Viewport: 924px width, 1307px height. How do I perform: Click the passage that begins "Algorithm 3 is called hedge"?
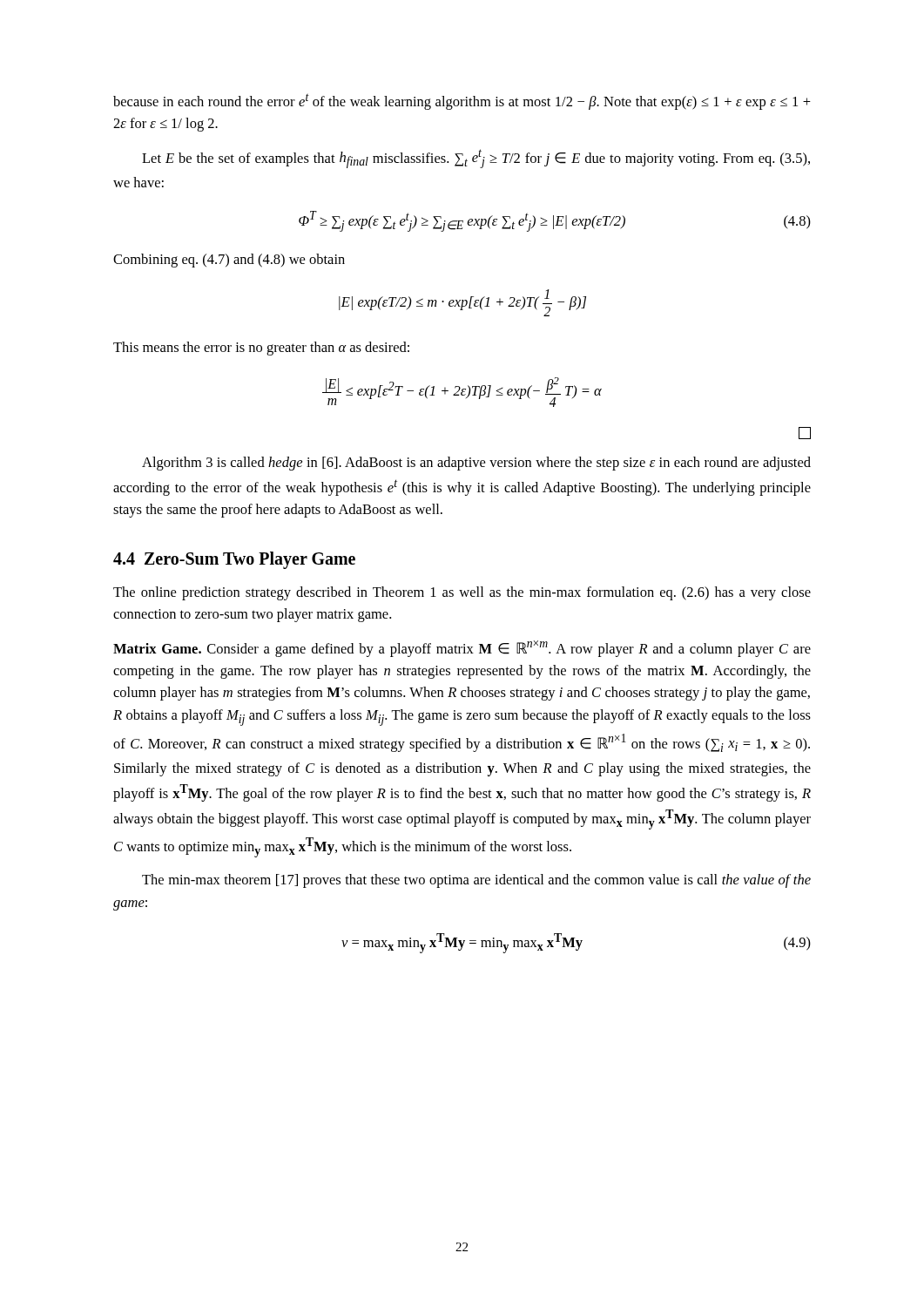pos(462,486)
